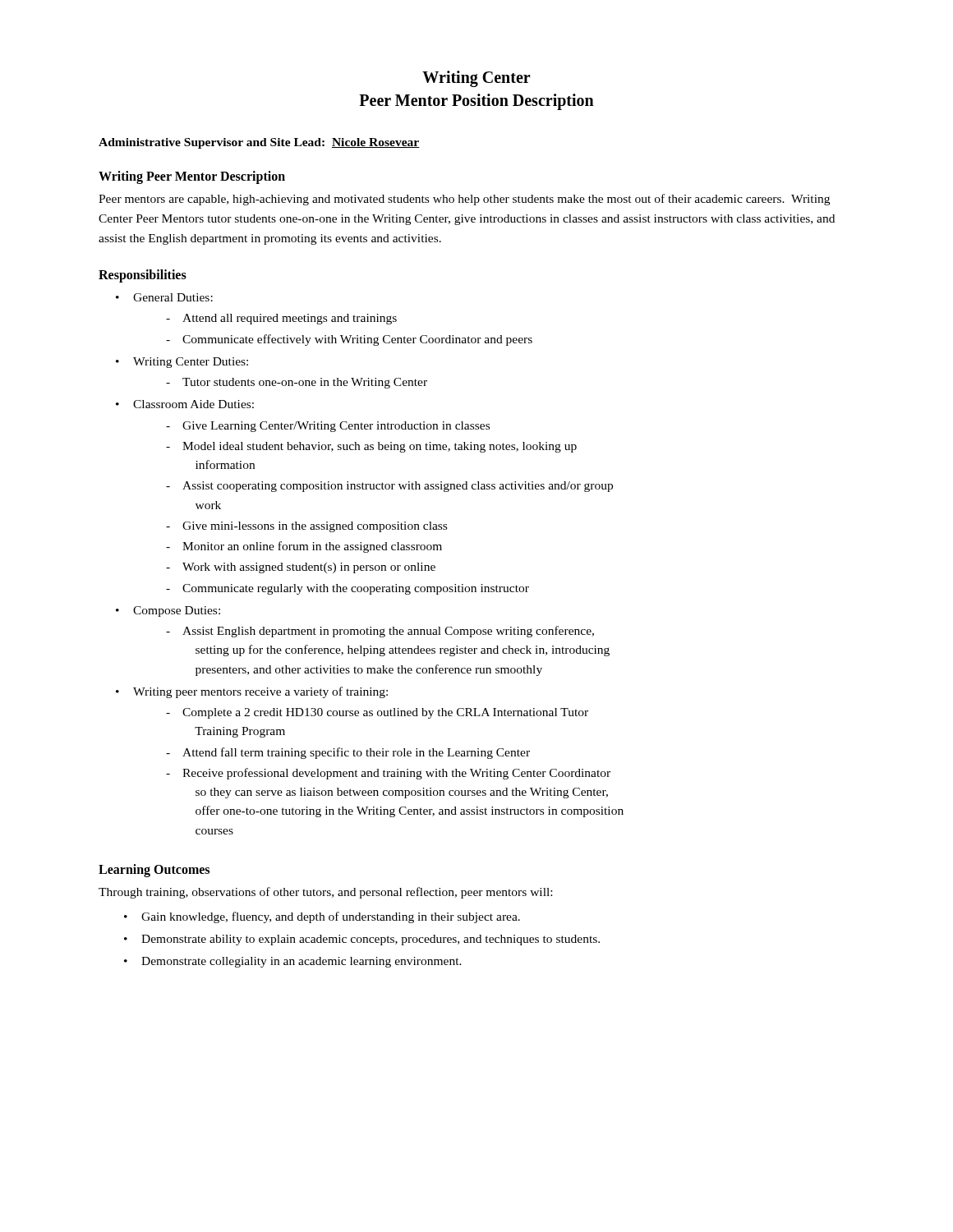Locate the text starting "Administrative Supervisor and Site Lead: Nicole"
This screenshot has height=1232, width=953.
(x=259, y=142)
